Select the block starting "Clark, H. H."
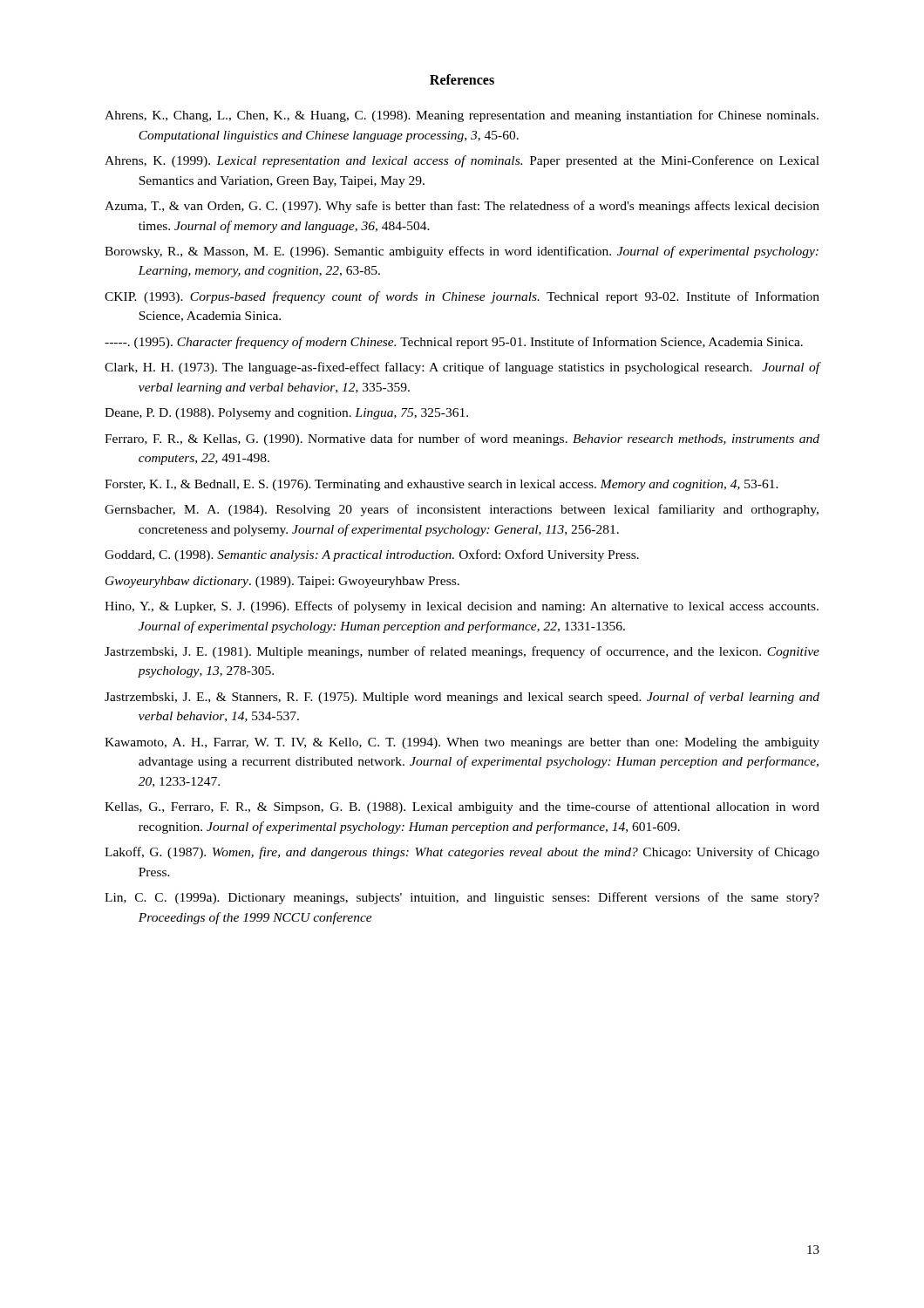The height and width of the screenshot is (1308, 924). pyautogui.click(x=462, y=377)
